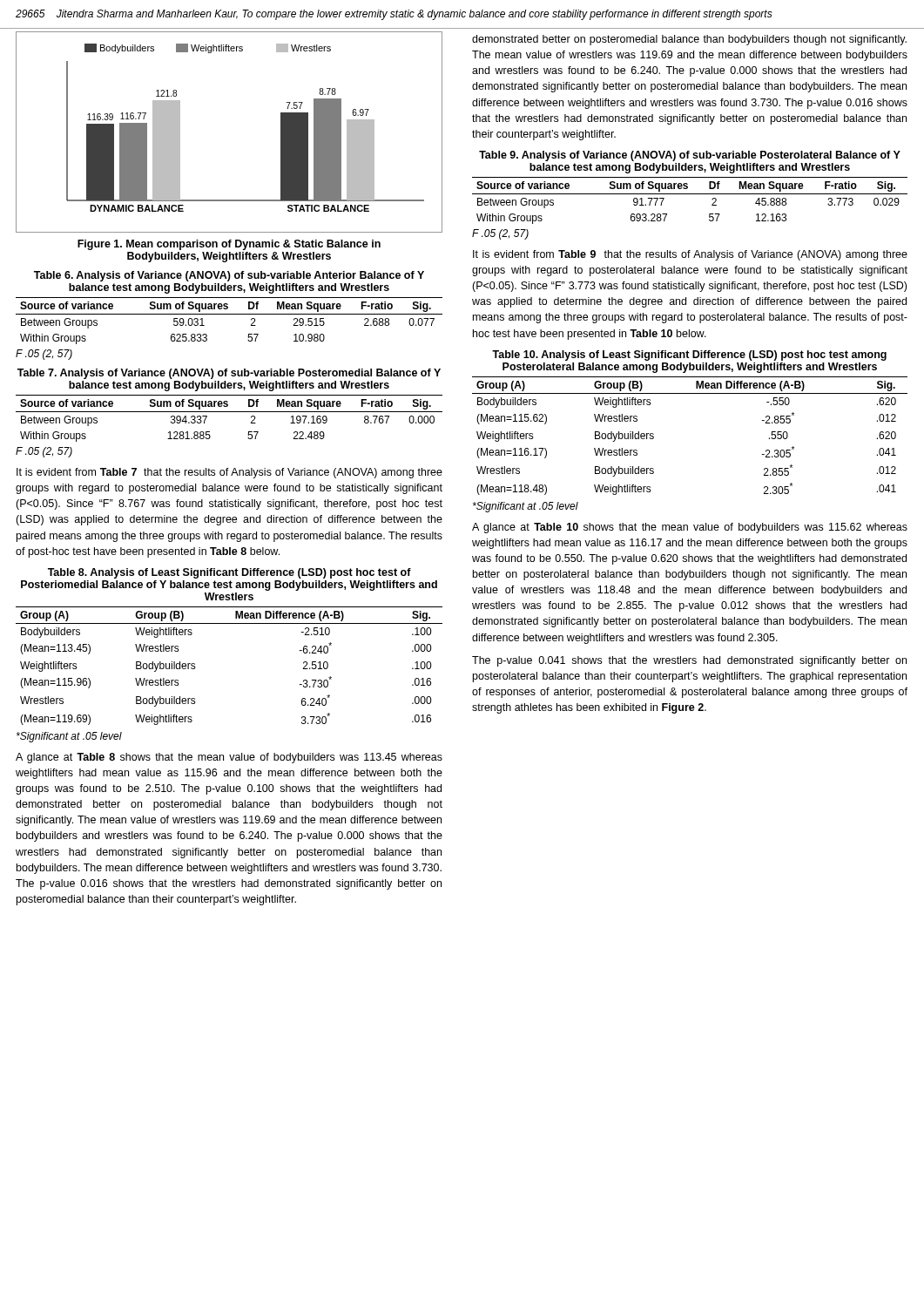Where is the passage that starts "demonstrated better on posteromedial balance"?
924x1307 pixels.
click(690, 87)
